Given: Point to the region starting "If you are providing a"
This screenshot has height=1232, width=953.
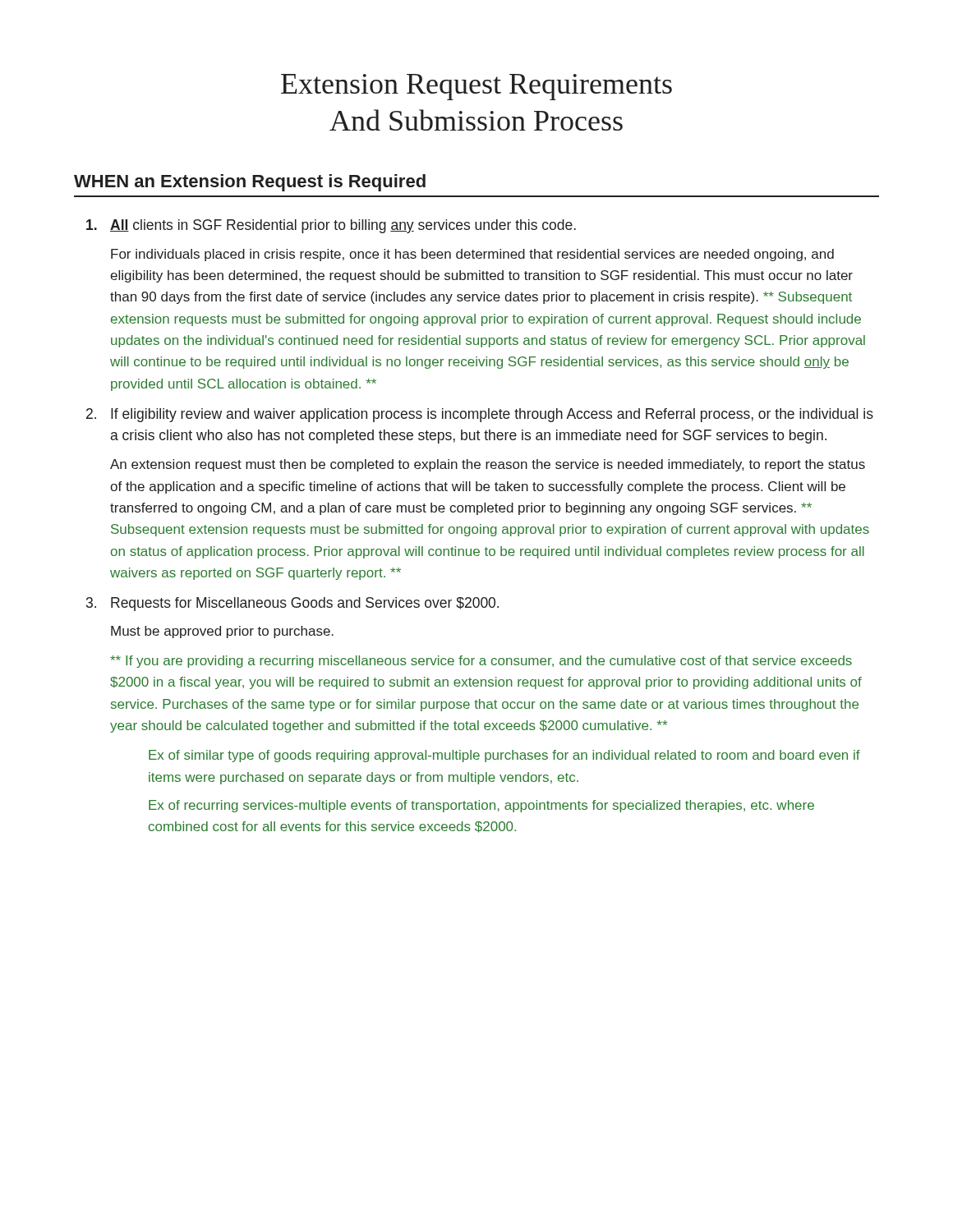Looking at the screenshot, I should tap(486, 693).
